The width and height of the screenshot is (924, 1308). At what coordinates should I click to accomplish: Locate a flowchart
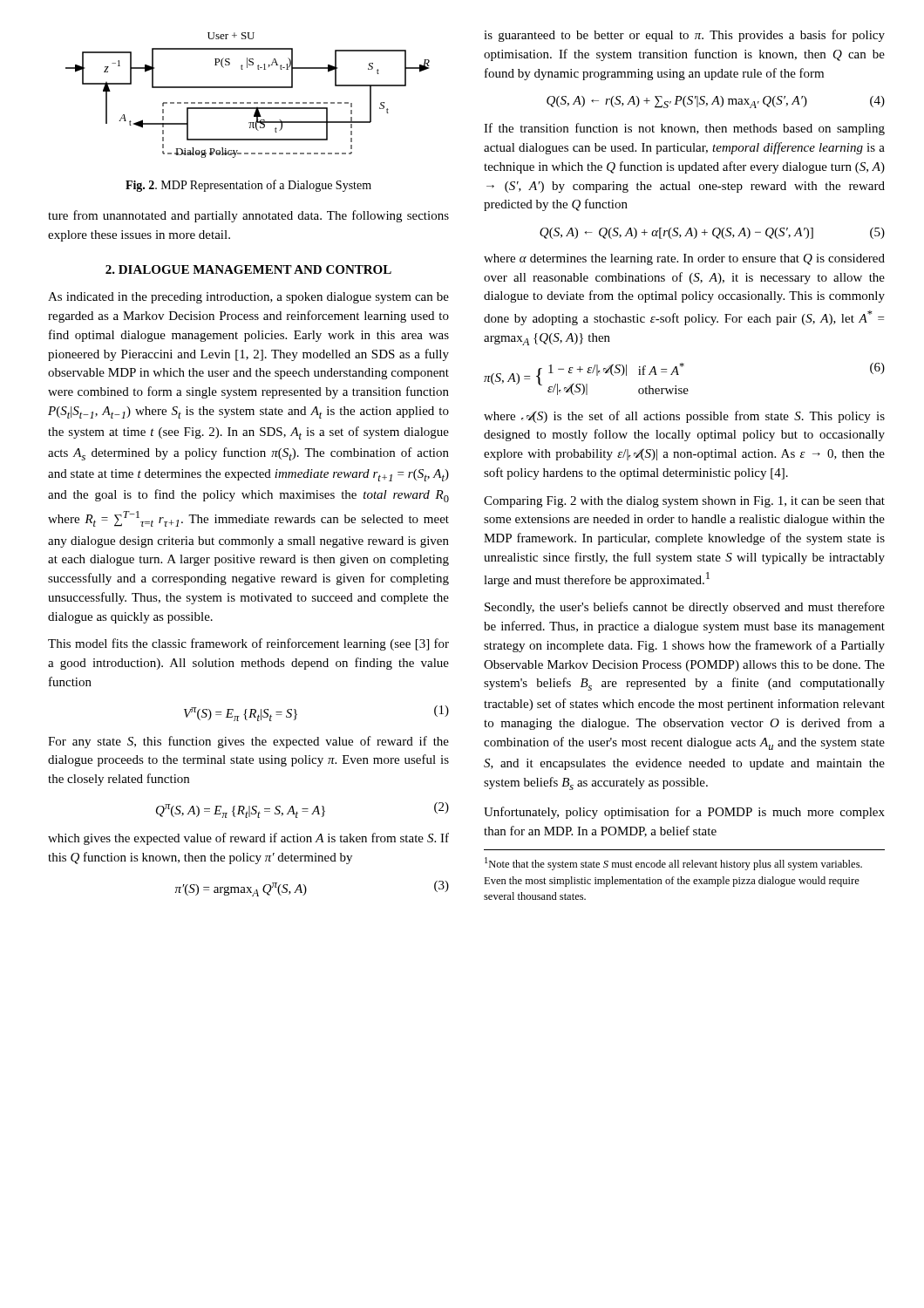[248, 99]
